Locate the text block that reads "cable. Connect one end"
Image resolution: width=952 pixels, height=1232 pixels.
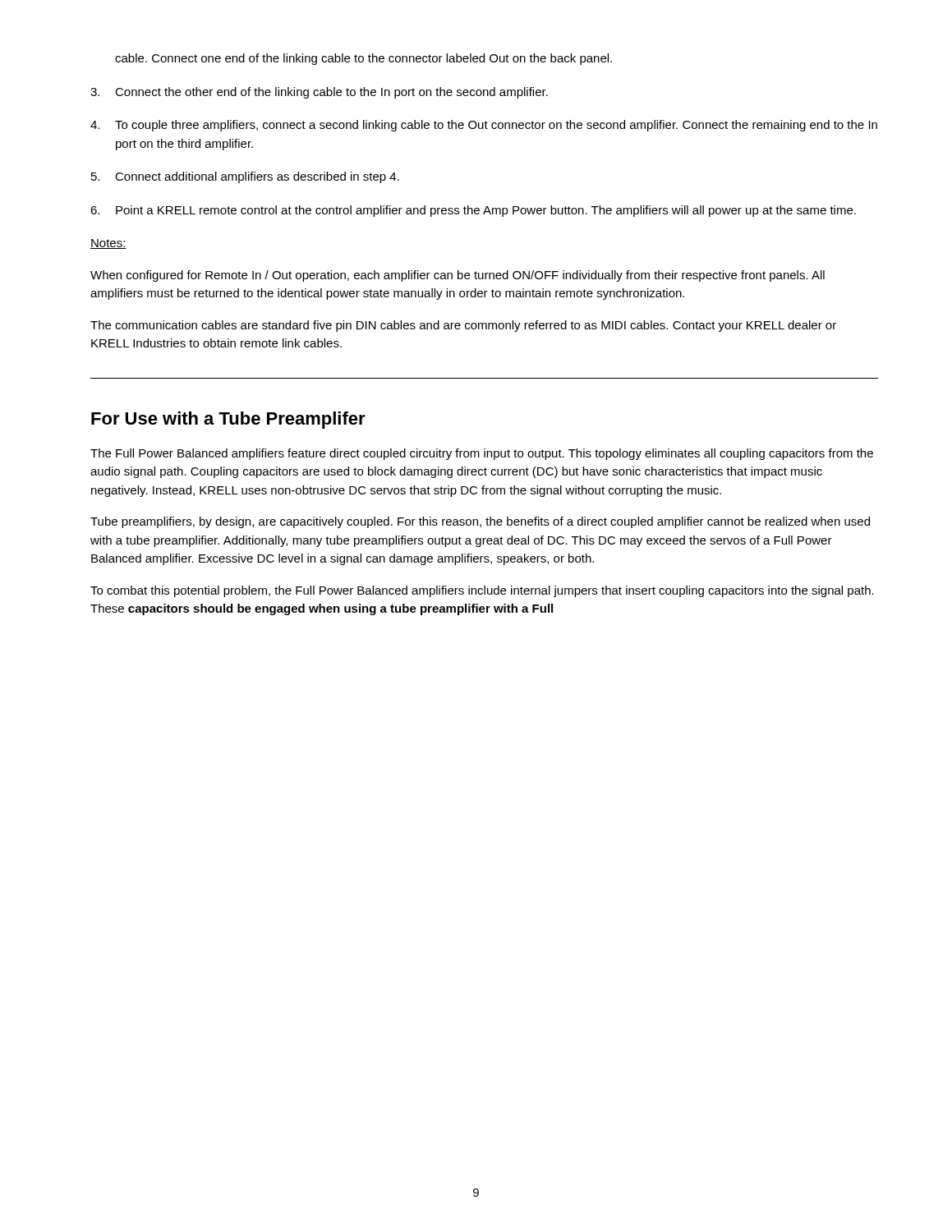point(364,58)
